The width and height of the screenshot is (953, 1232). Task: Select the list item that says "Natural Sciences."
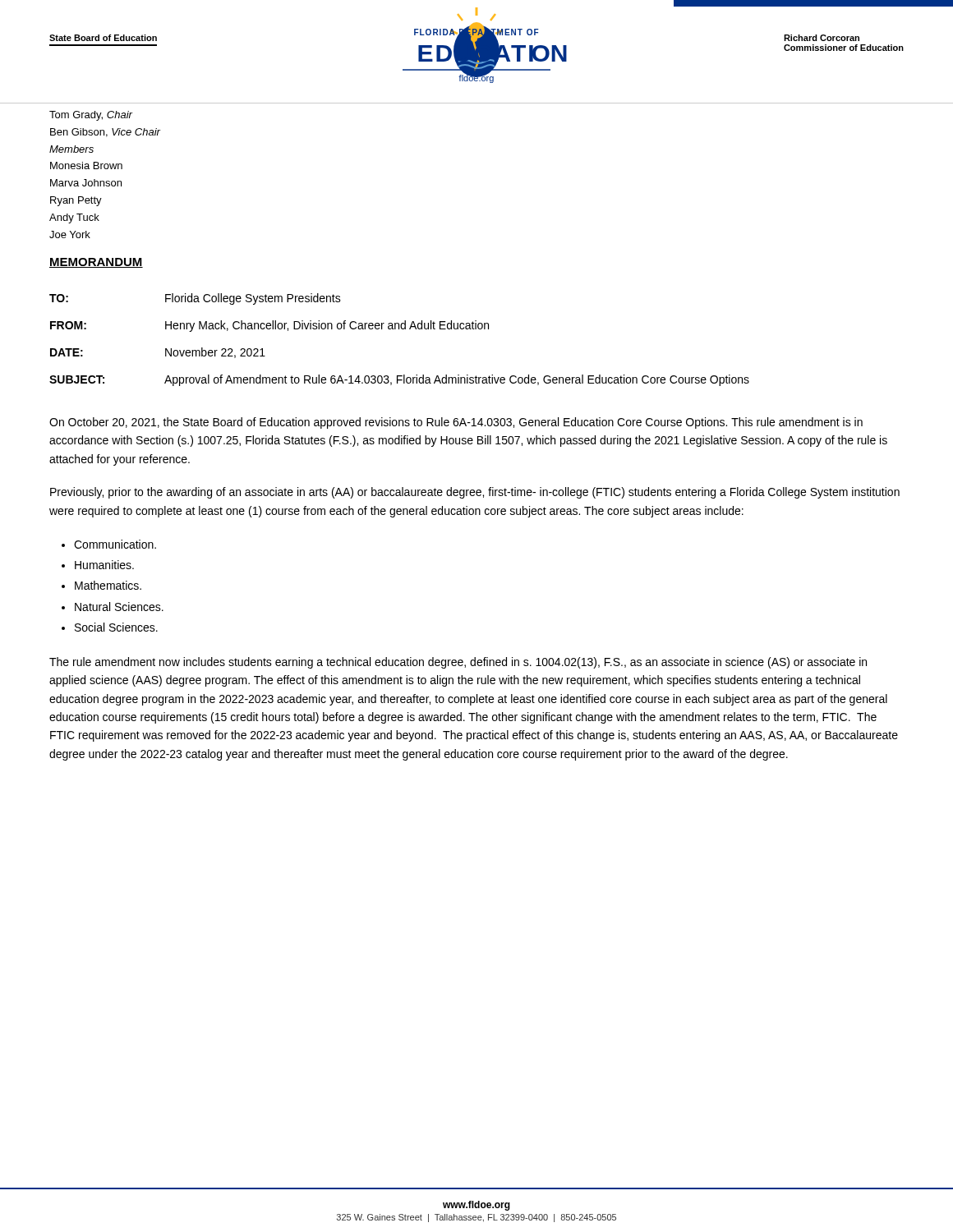(119, 607)
